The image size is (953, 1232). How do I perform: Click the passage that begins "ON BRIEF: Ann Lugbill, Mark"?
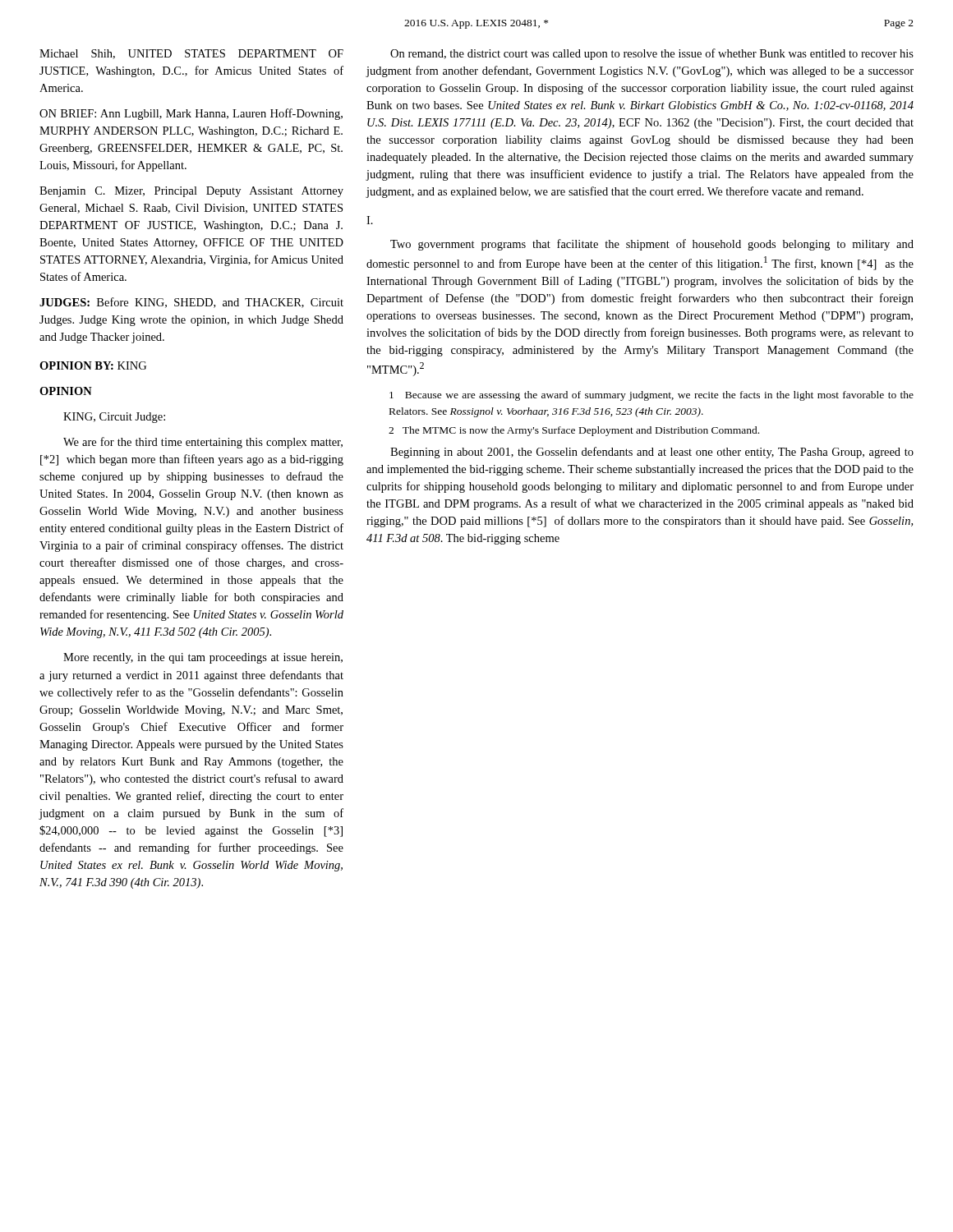191,140
